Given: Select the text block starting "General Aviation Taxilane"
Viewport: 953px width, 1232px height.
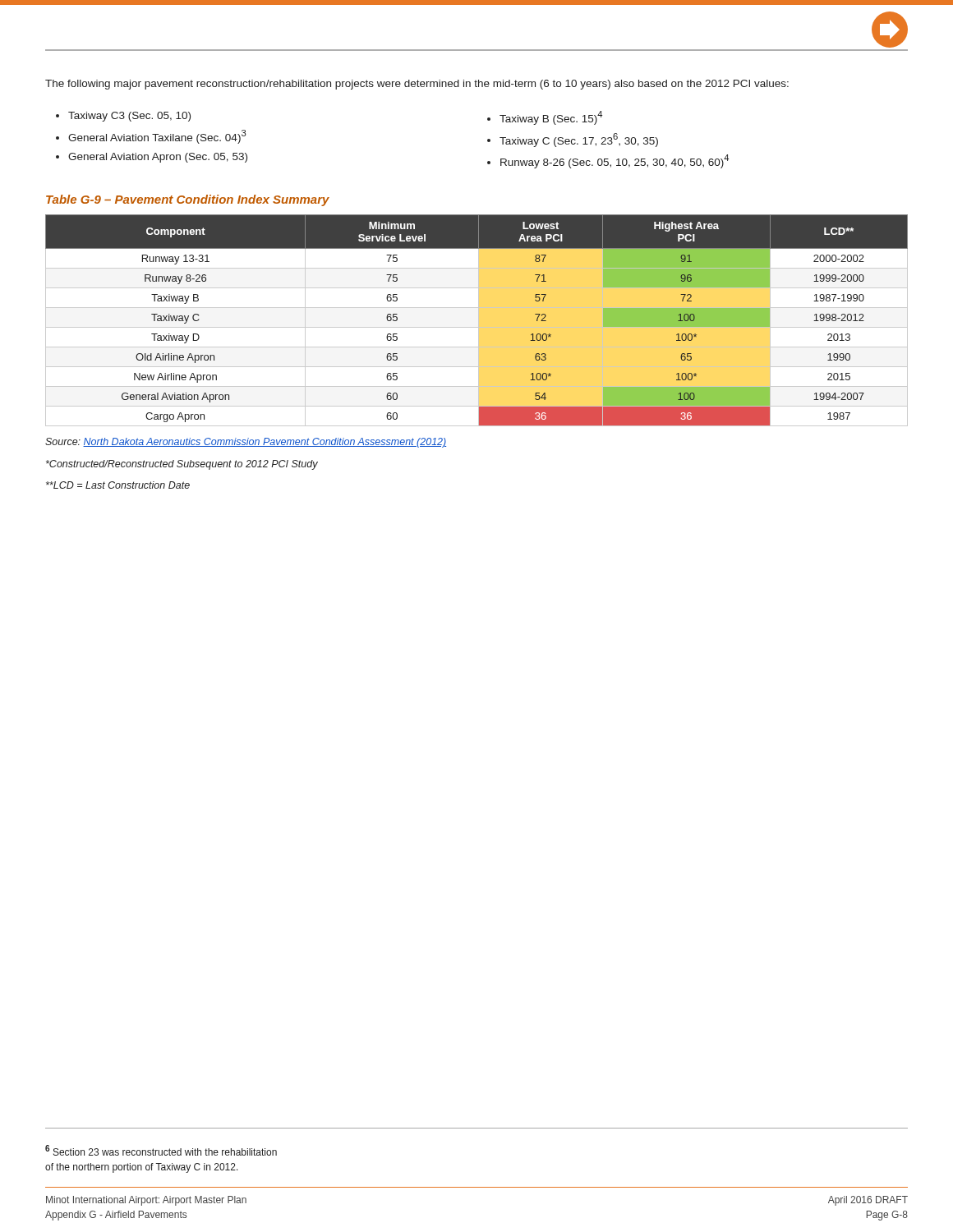Looking at the screenshot, I should pyautogui.click(x=157, y=136).
